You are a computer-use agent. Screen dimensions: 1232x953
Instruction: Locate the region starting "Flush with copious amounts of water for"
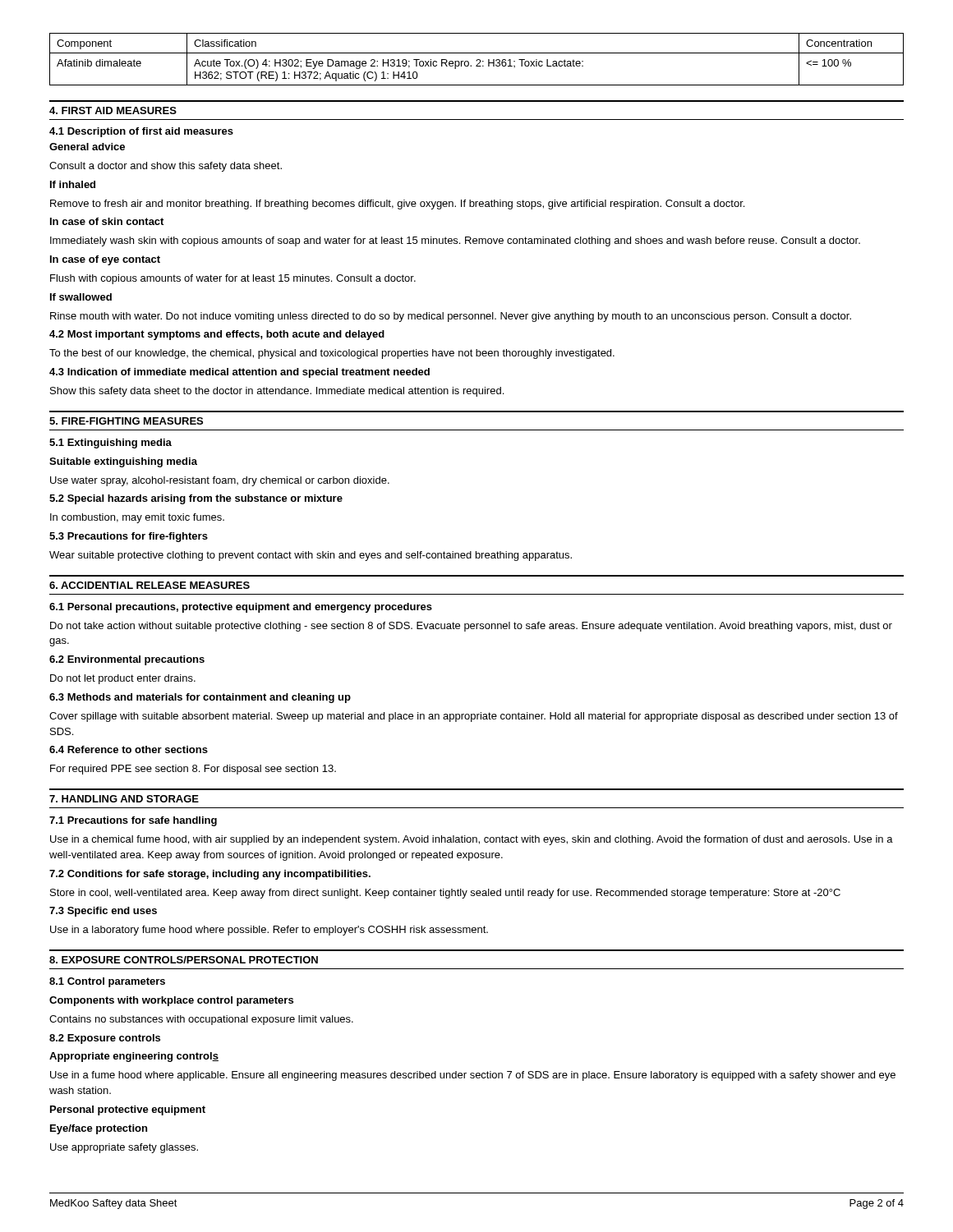233,278
